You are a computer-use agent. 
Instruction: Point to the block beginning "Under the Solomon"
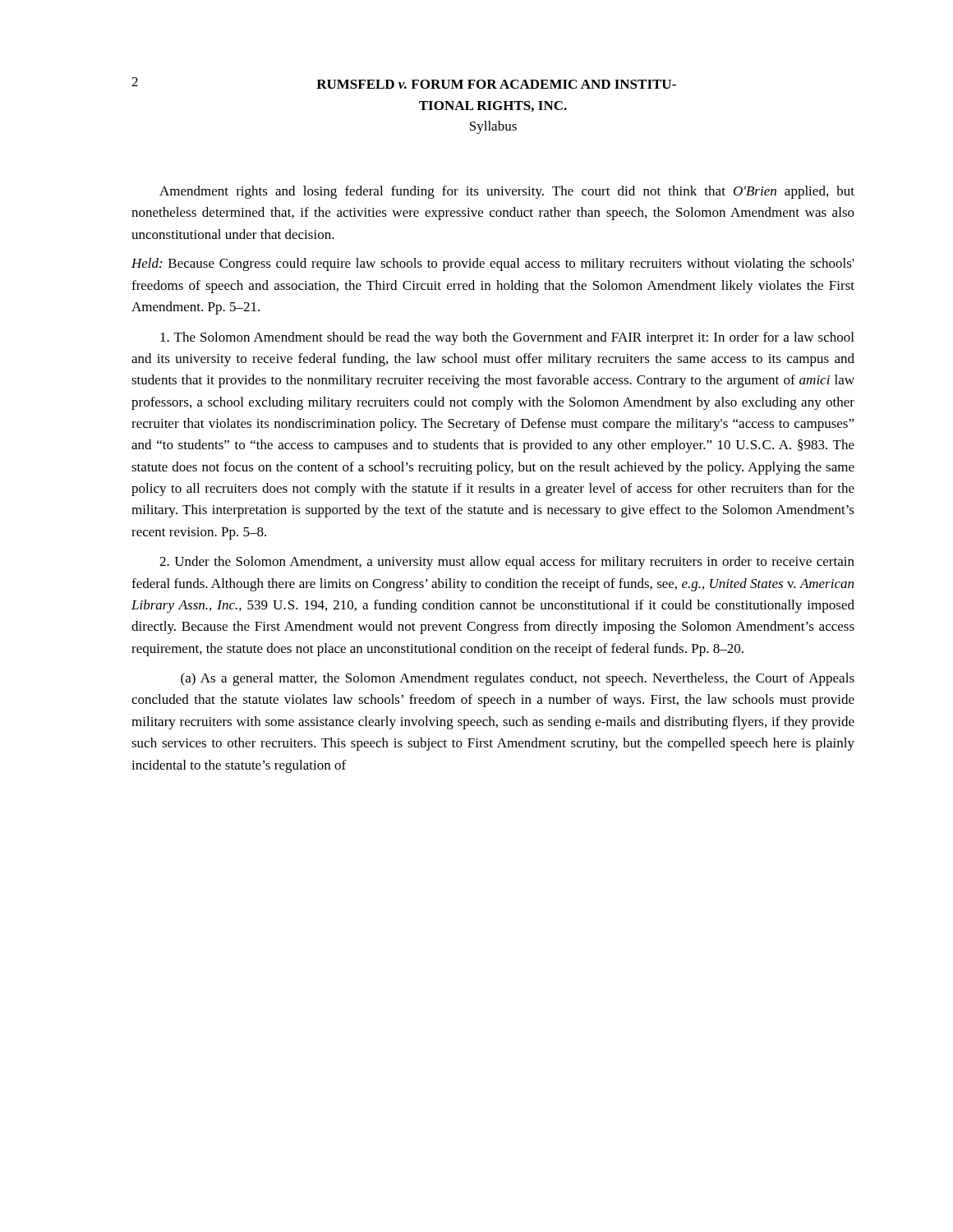pyautogui.click(x=493, y=605)
